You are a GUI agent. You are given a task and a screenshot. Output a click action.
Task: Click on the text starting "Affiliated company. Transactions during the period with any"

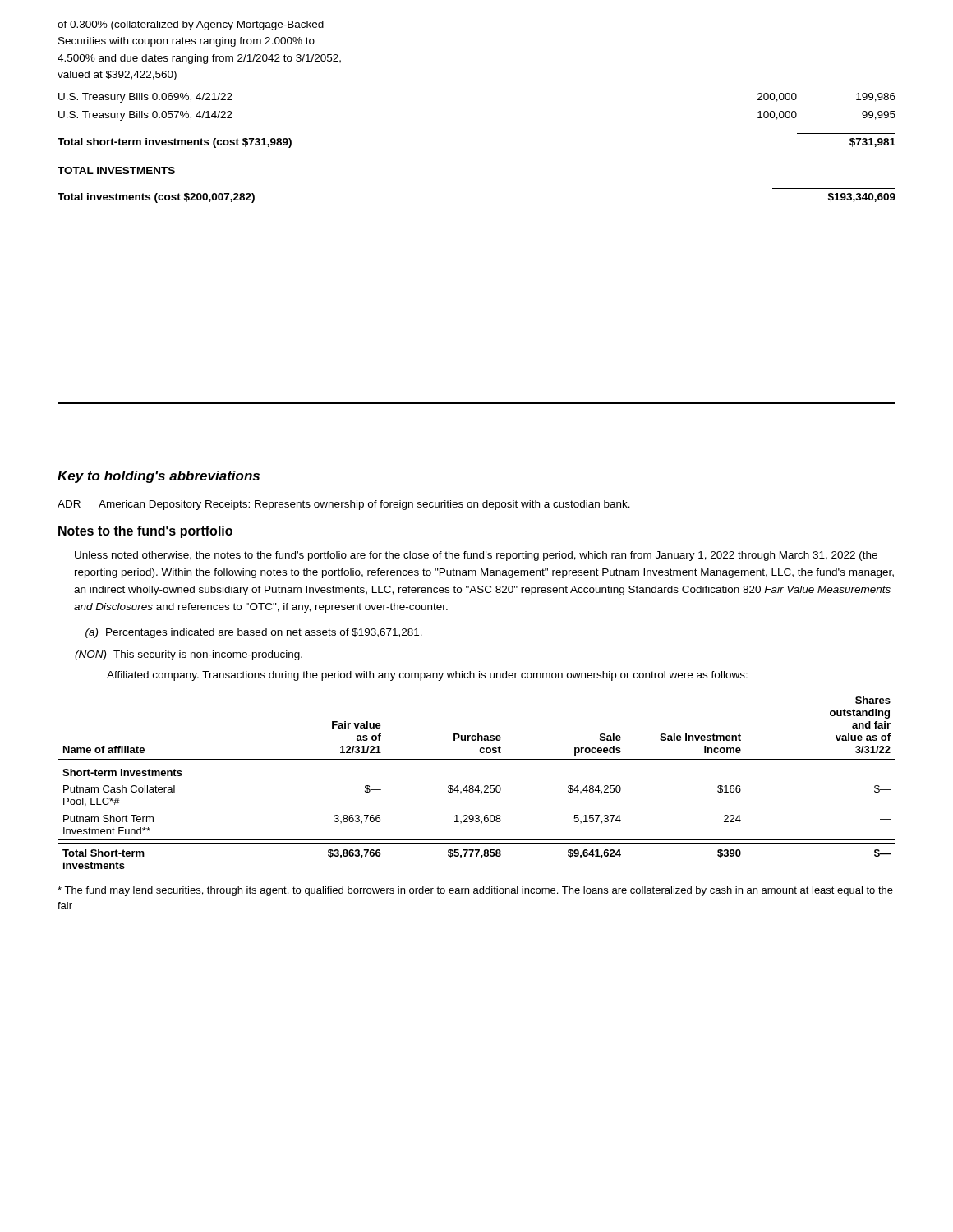(x=427, y=675)
